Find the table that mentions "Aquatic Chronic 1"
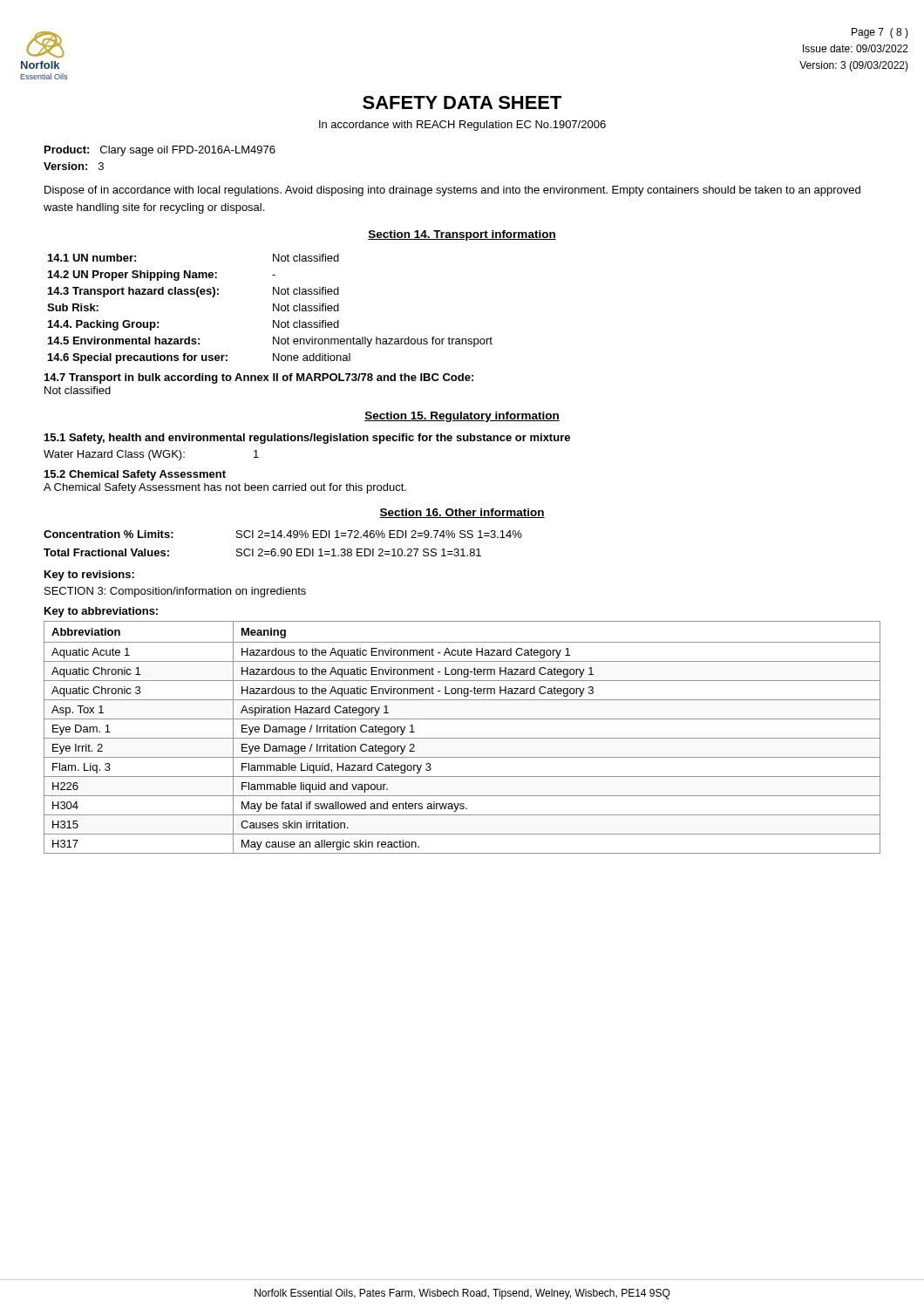The image size is (924, 1308). [462, 737]
